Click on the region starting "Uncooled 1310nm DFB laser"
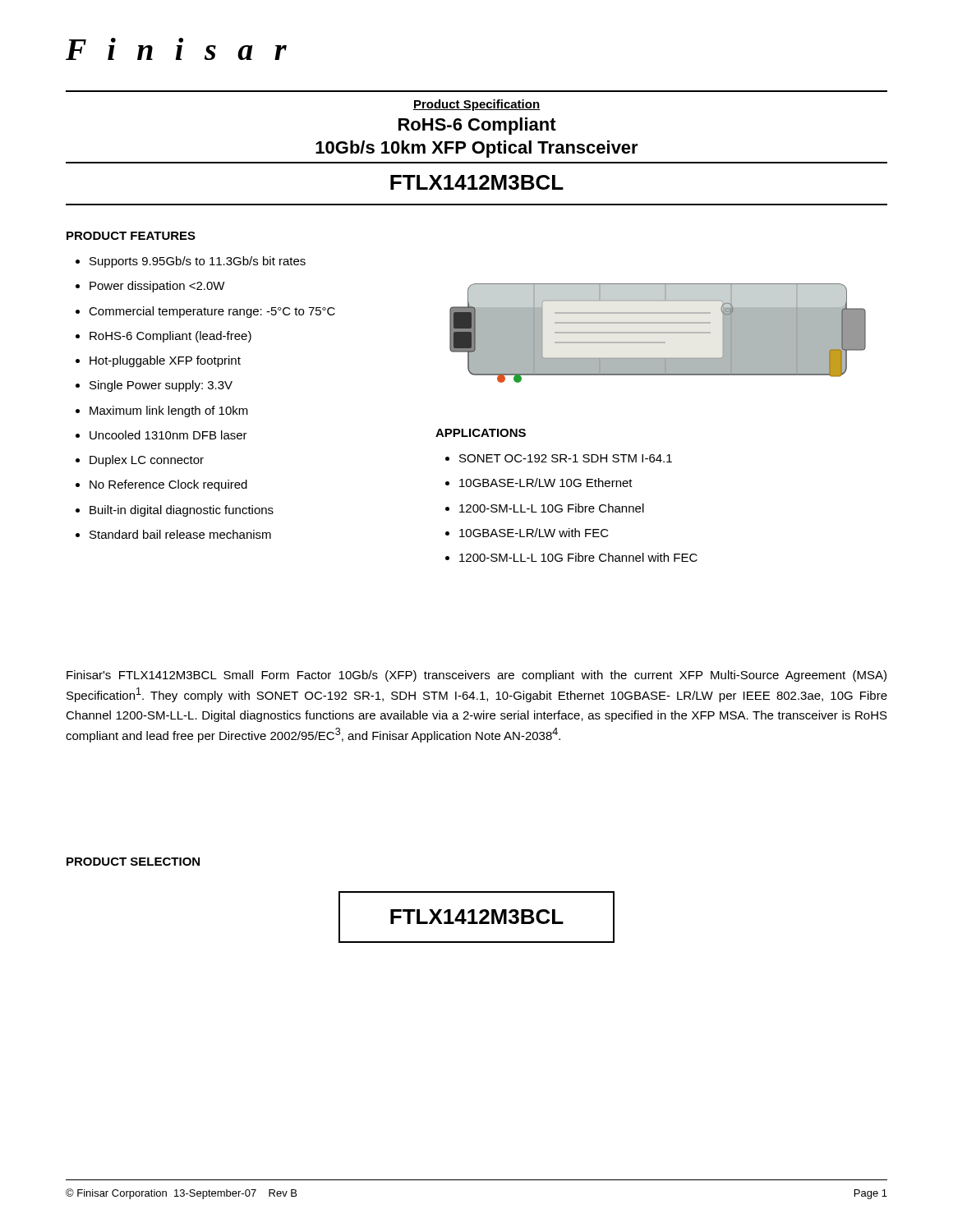This screenshot has height=1232, width=953. [168, 435]
